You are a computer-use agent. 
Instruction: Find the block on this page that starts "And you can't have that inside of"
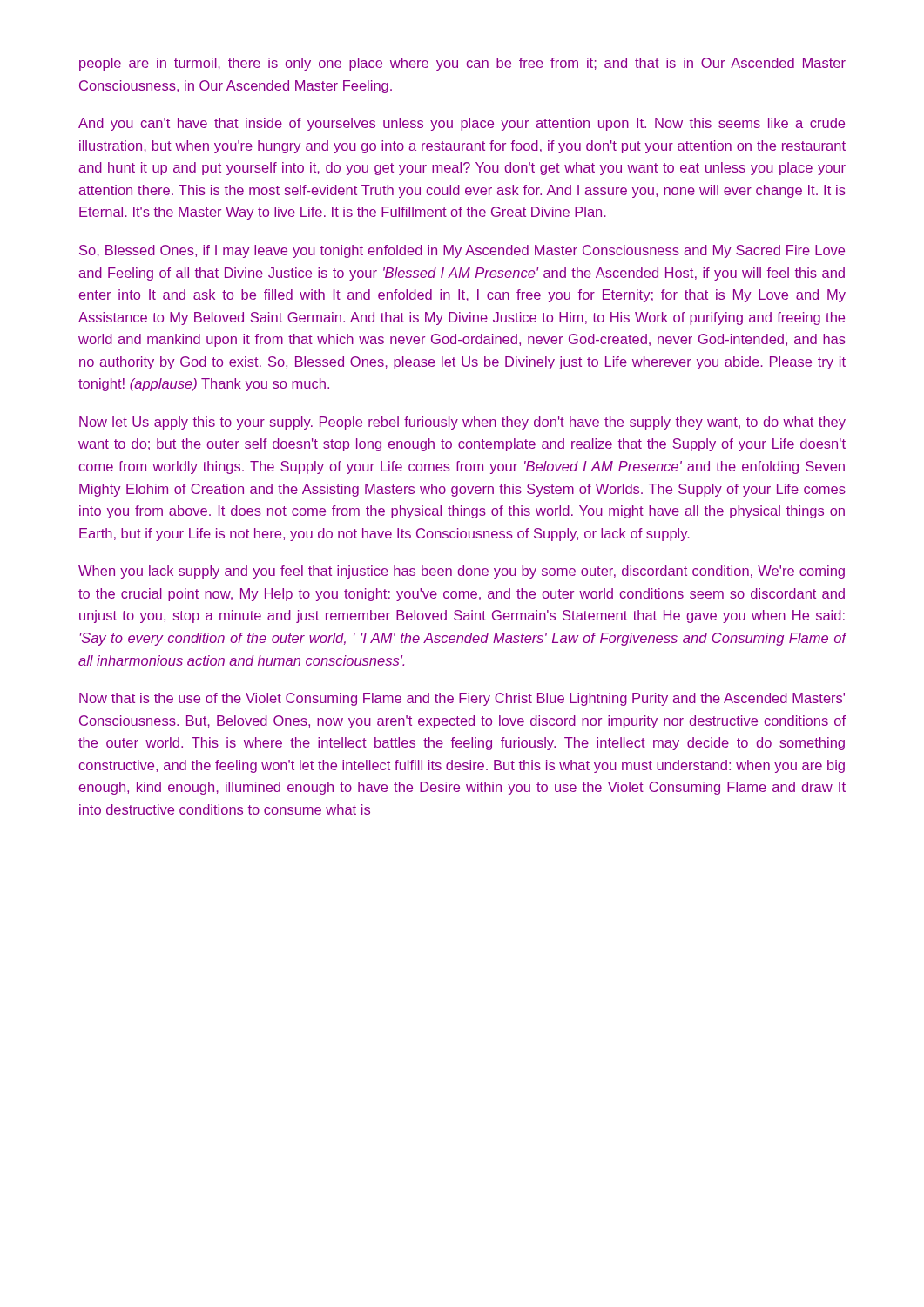462,167
